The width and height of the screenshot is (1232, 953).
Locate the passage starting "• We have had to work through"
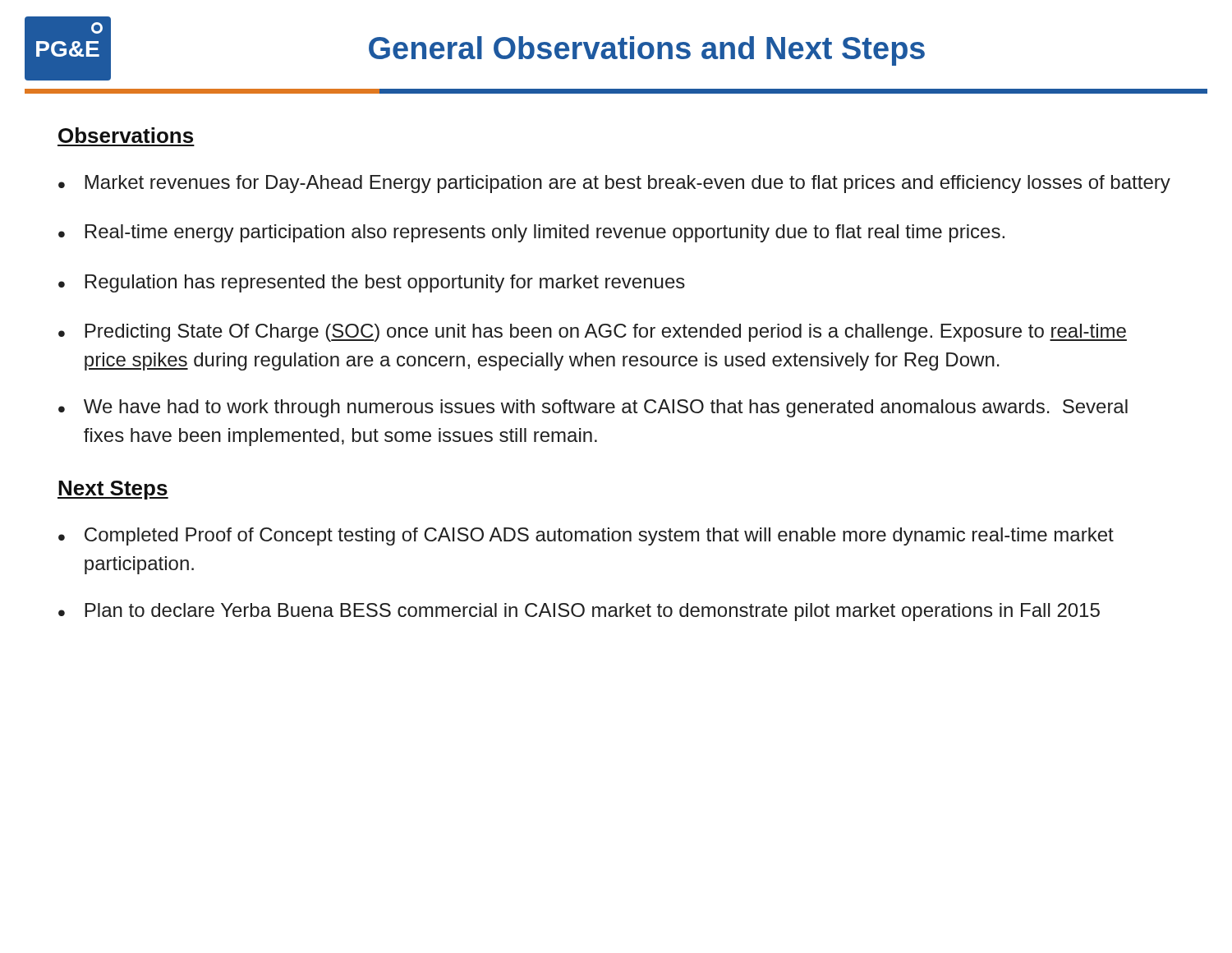tap(616, 421)
